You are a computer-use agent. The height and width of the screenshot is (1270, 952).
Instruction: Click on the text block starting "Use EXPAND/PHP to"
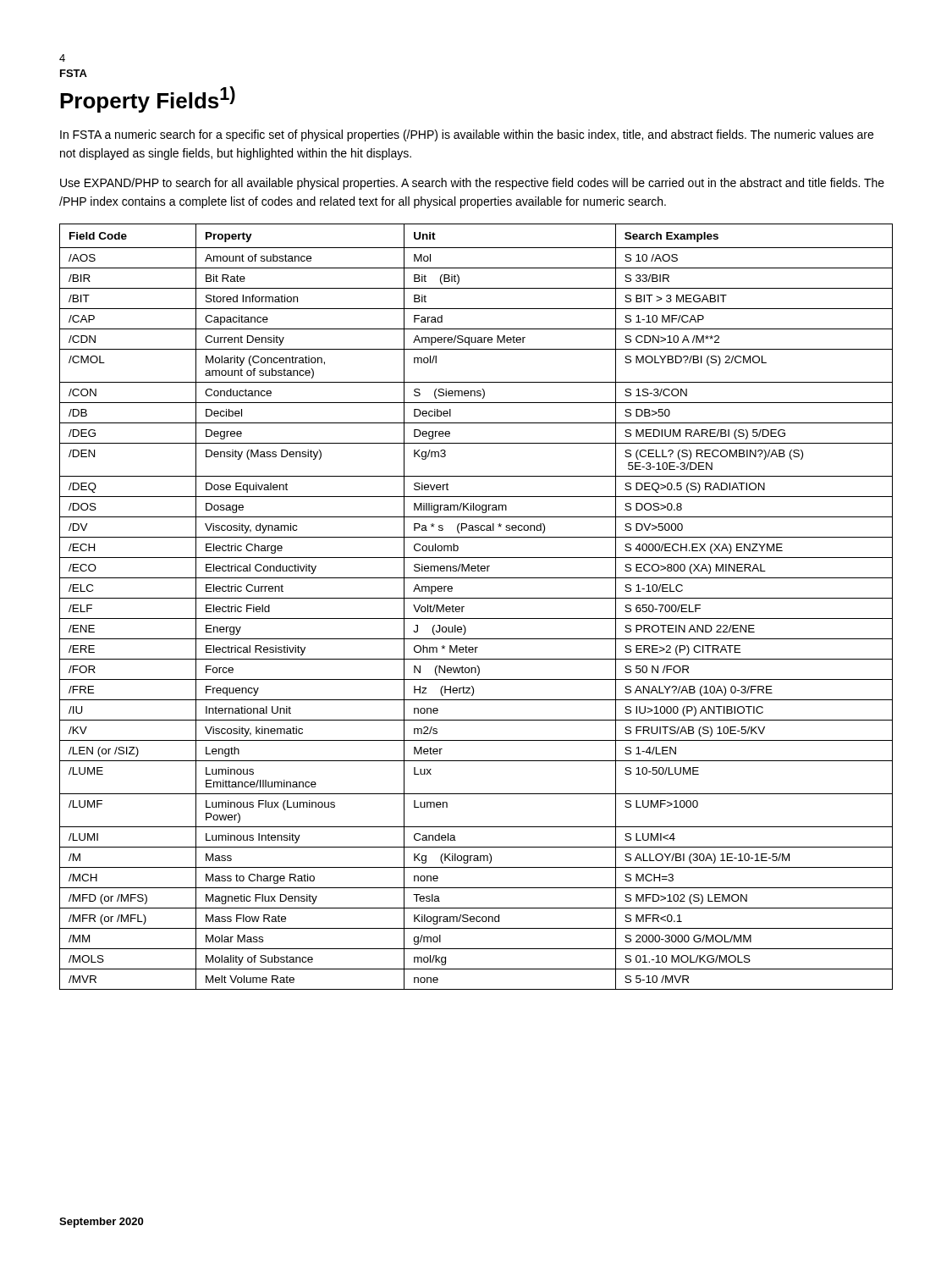472,192
